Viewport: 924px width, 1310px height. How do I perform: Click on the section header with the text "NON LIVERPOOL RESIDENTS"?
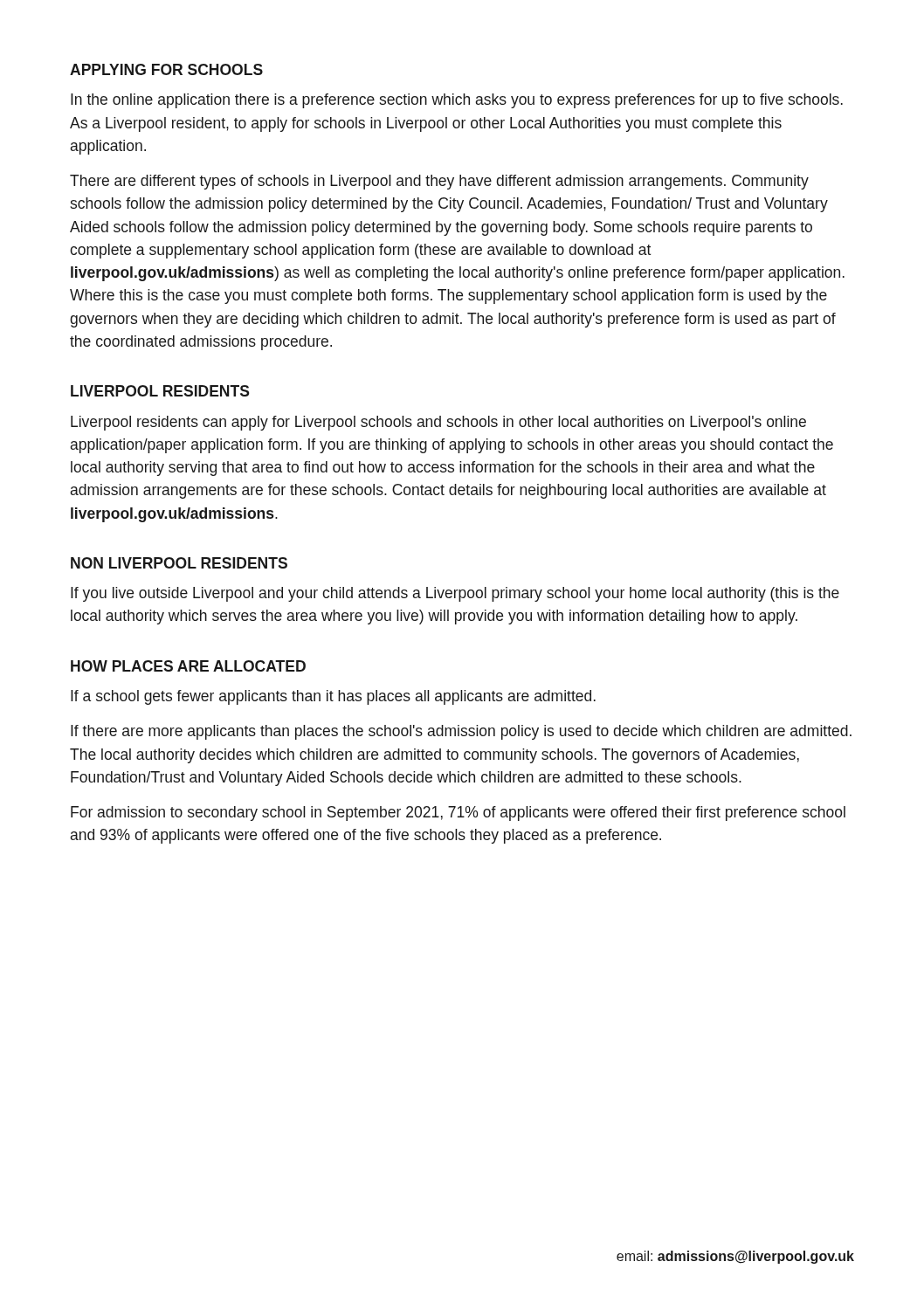click(x=179, y=563)
